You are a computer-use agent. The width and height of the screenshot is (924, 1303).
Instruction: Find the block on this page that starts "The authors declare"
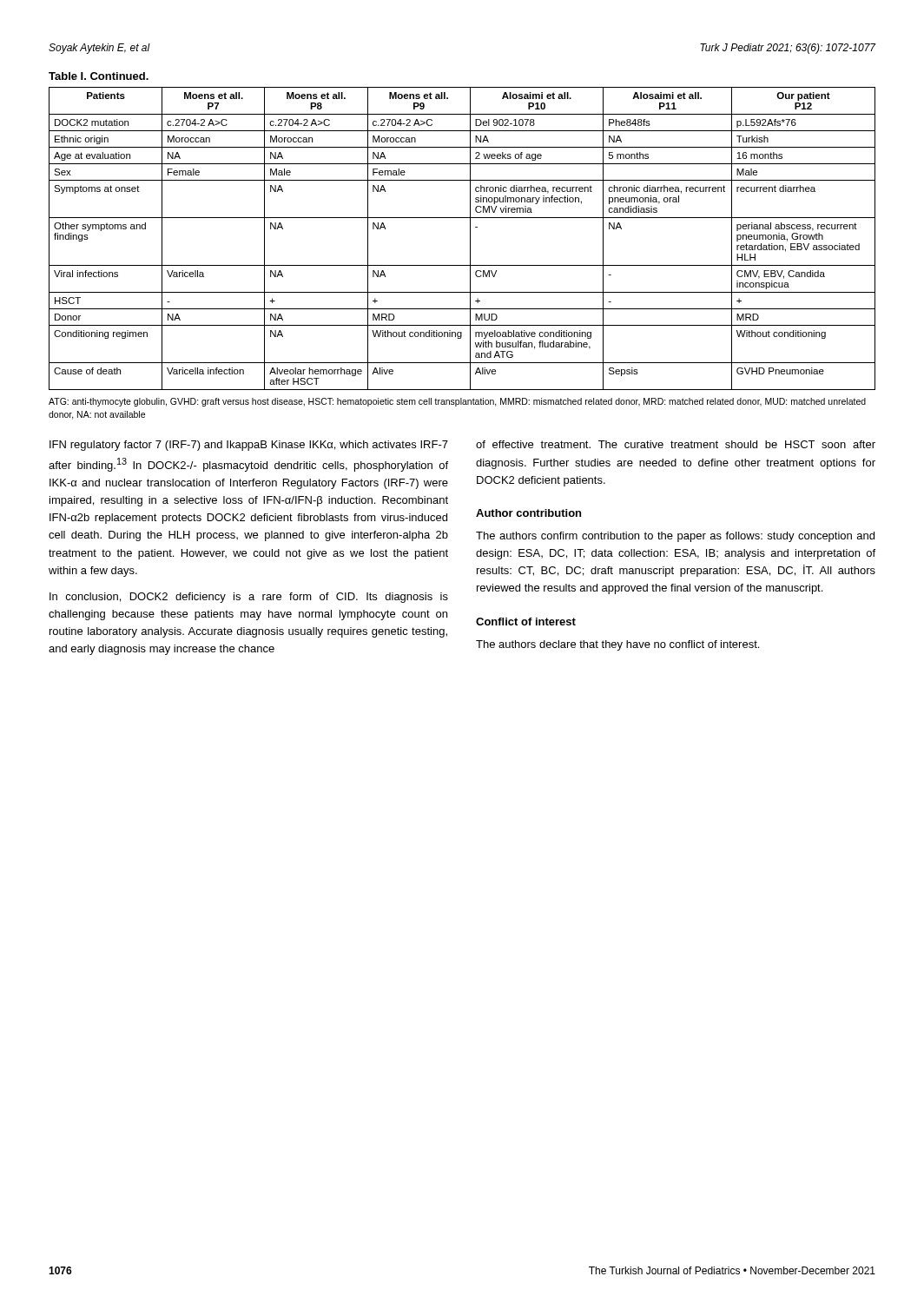tap(676, 644)
